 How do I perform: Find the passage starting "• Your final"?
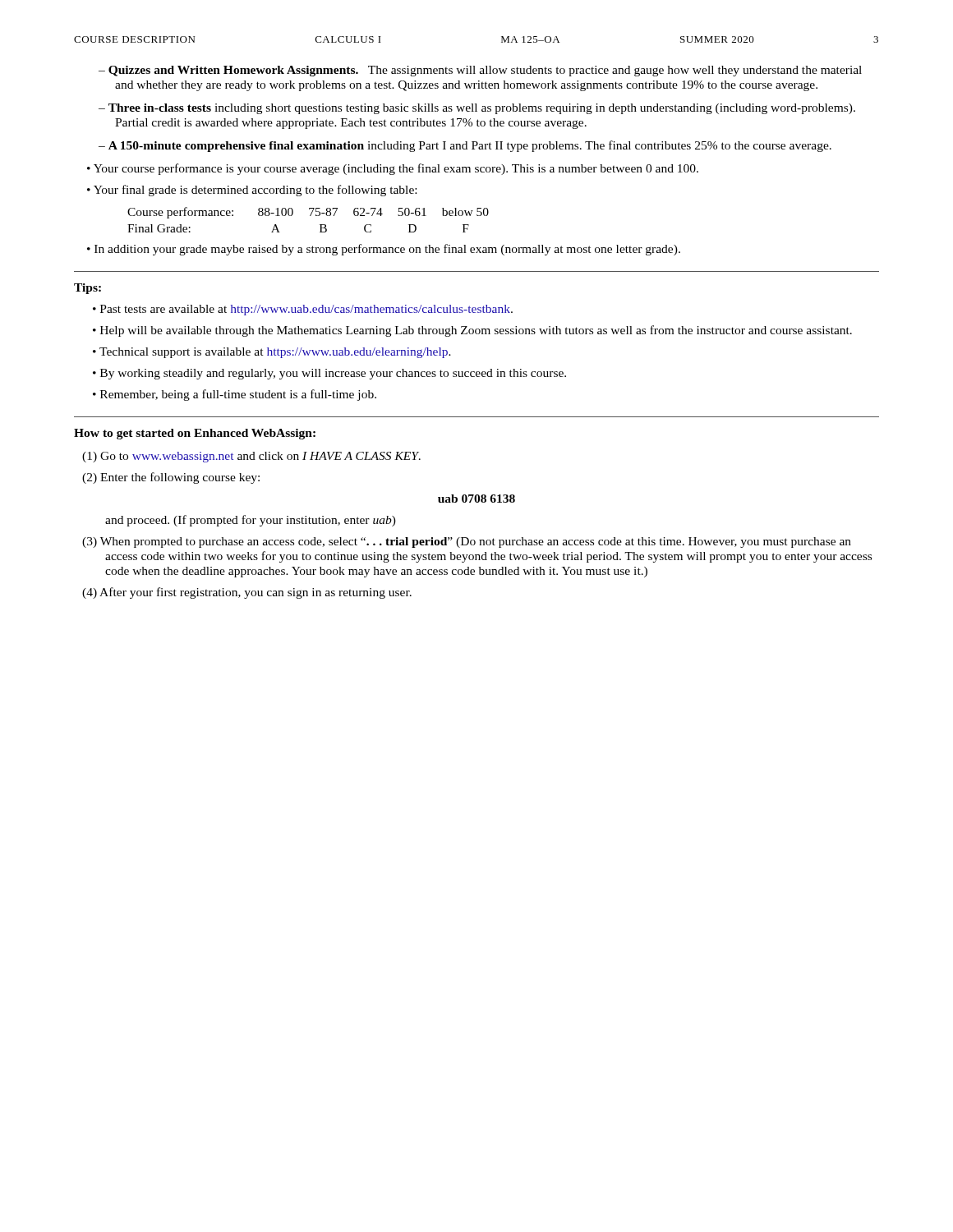252,189
